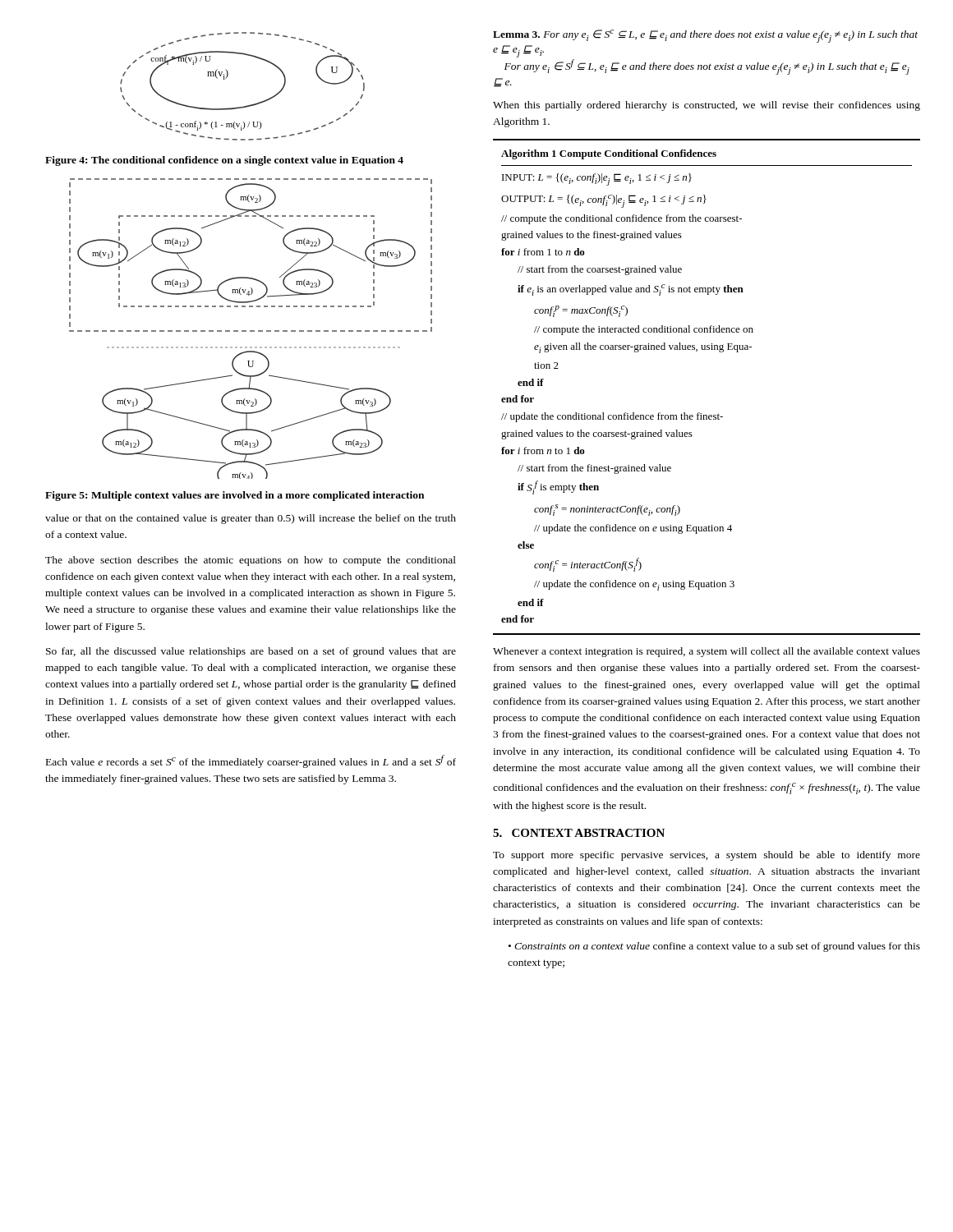The height and width of the screenshot is (1232, 953).
Task: Select a table
Action: click(707, 387)
